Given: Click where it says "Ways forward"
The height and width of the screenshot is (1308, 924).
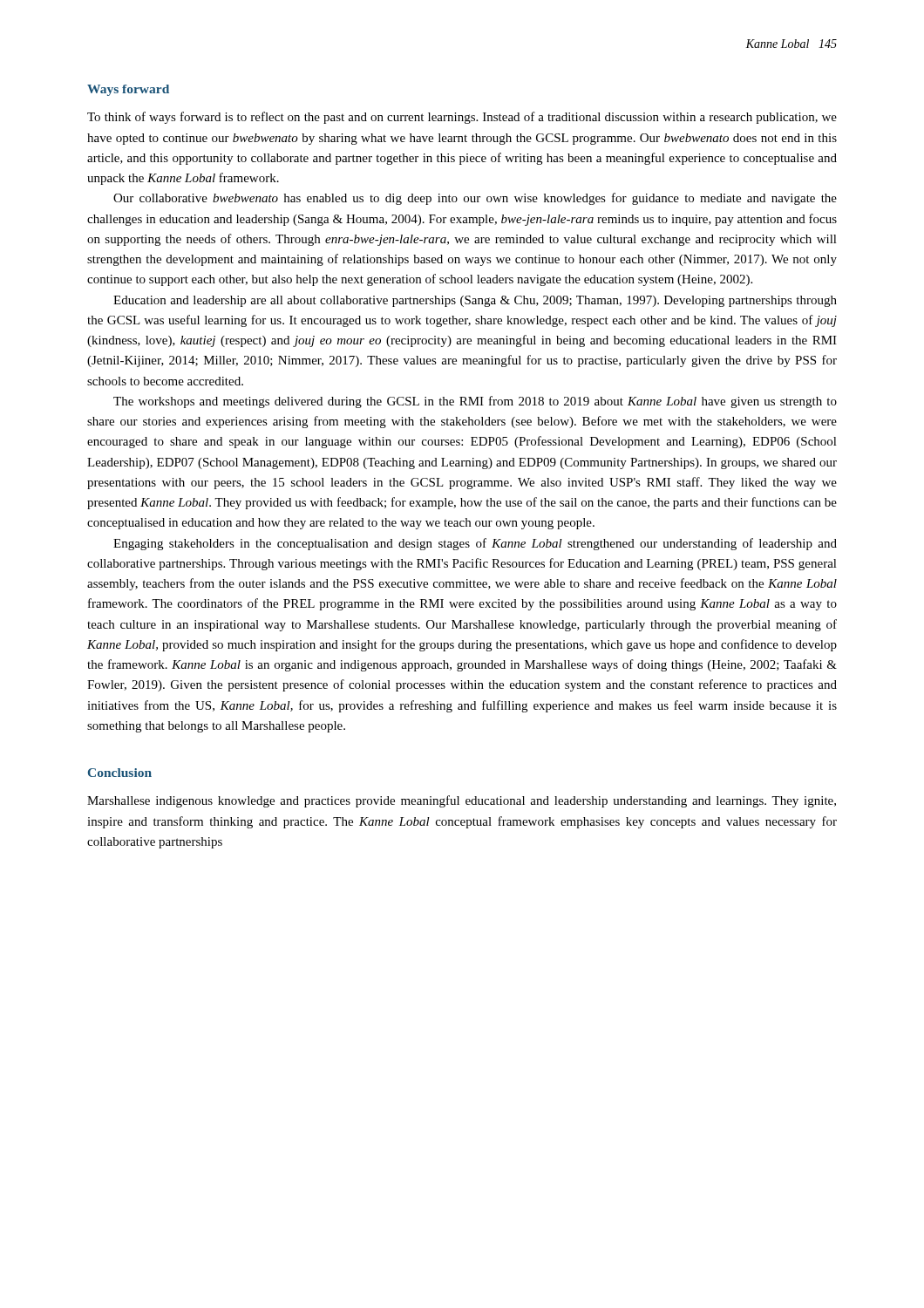Looking at the screenshot, I should coord(128,88).
